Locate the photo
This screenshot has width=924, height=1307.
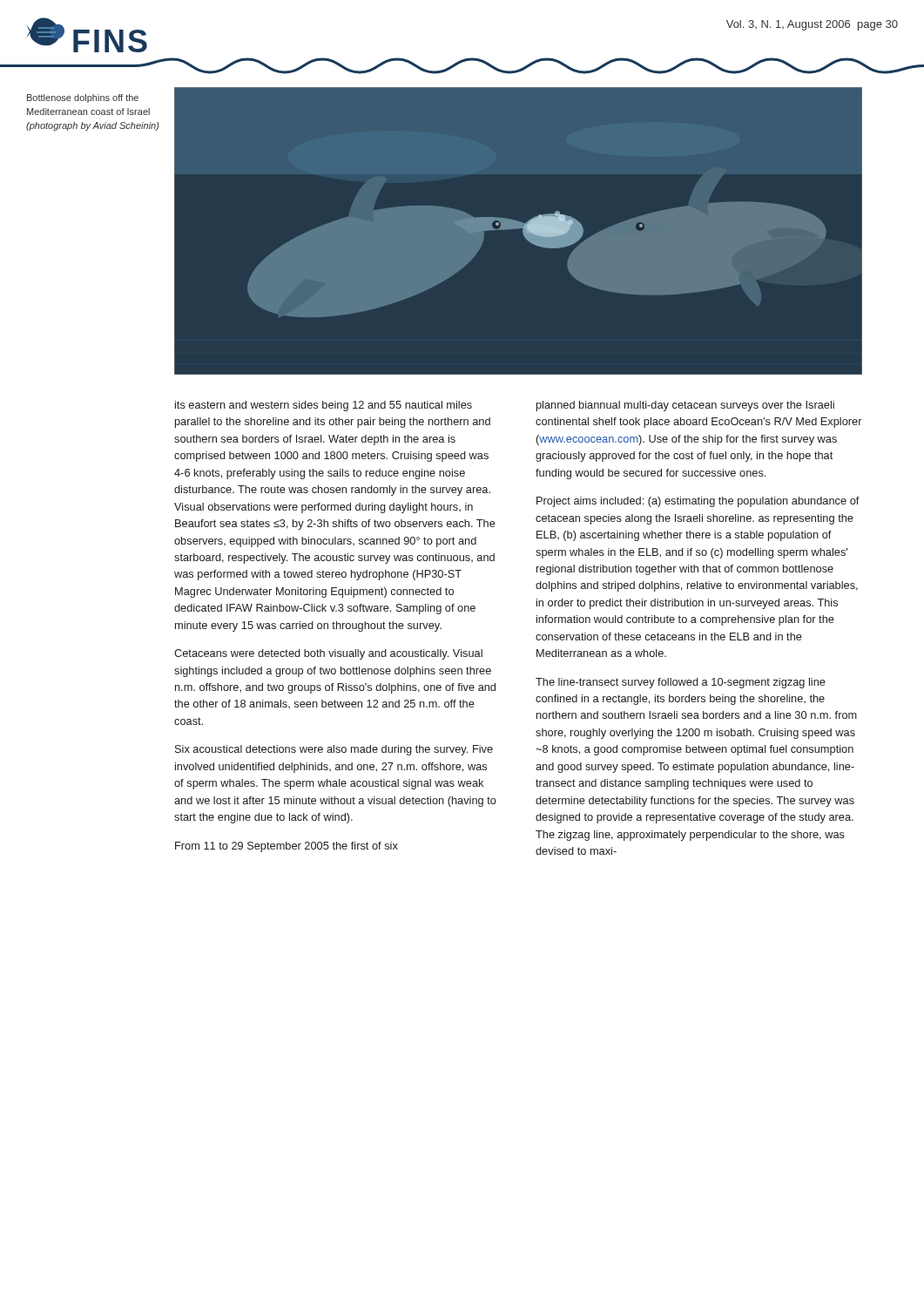[x=518, y=231]
